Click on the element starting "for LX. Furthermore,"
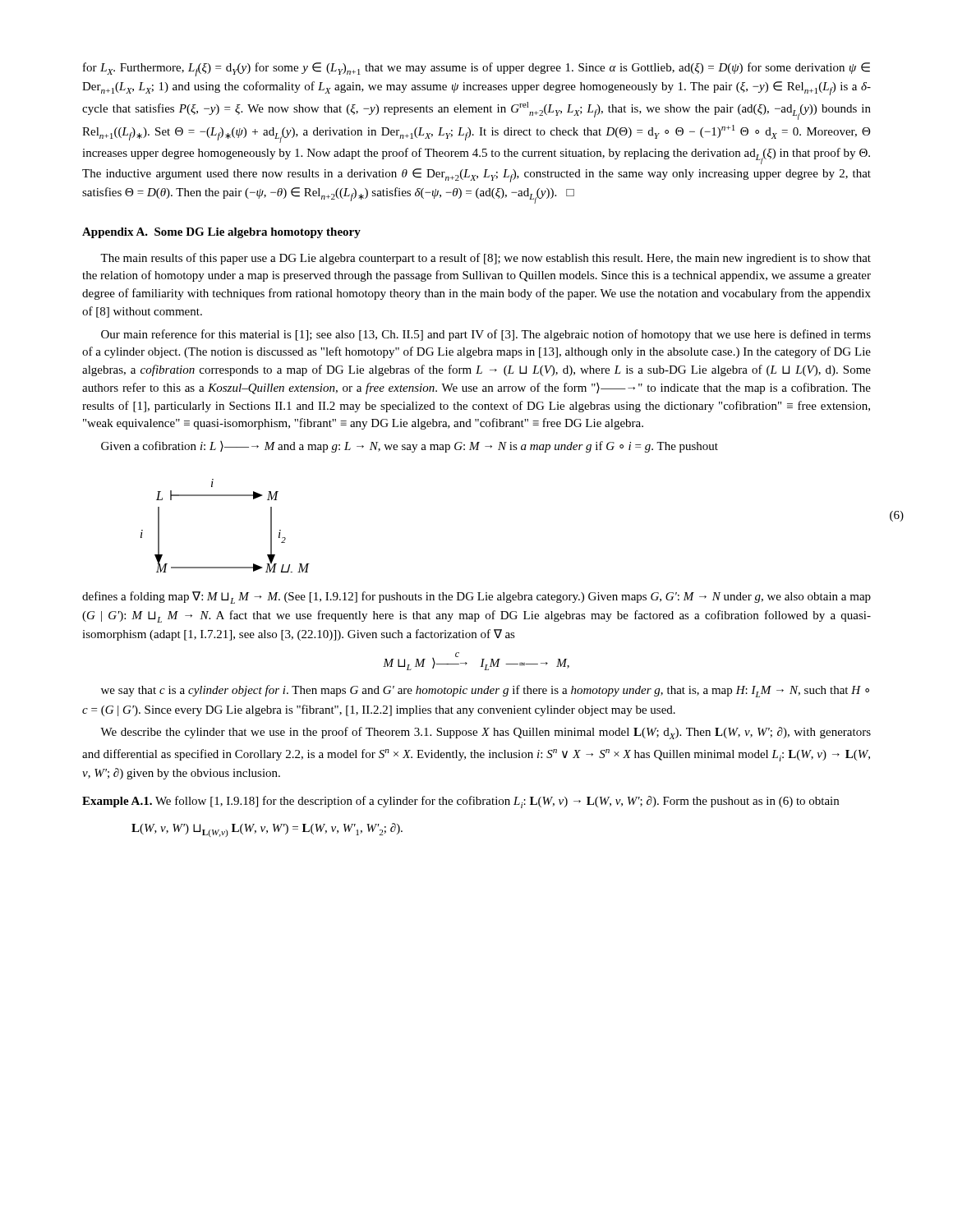The image size is (953, 1232). 476,132
